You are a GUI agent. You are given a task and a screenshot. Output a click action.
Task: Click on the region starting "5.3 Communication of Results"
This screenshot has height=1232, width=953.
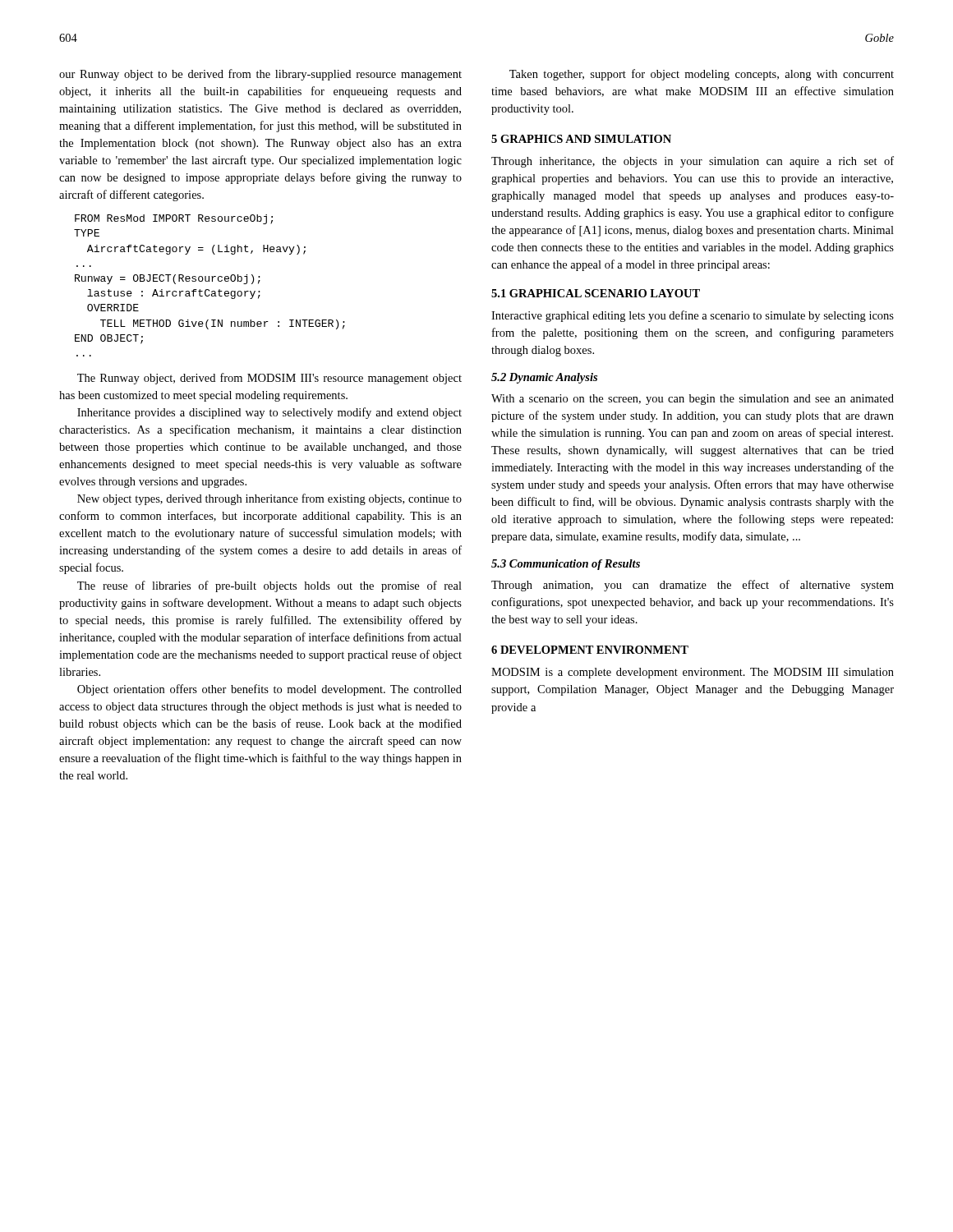point(566,564)
